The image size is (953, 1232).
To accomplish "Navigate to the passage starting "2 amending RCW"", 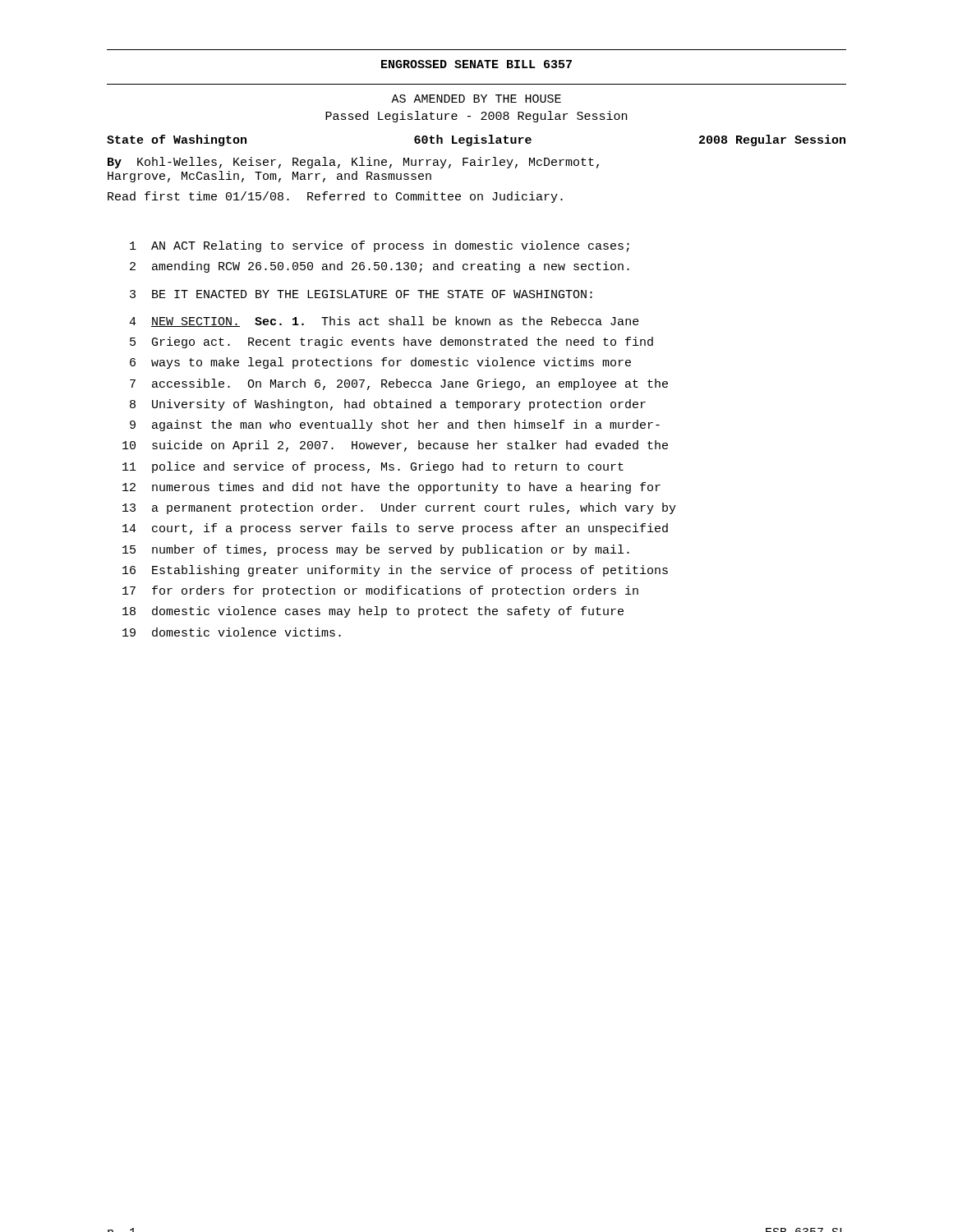I will (476, 268).
